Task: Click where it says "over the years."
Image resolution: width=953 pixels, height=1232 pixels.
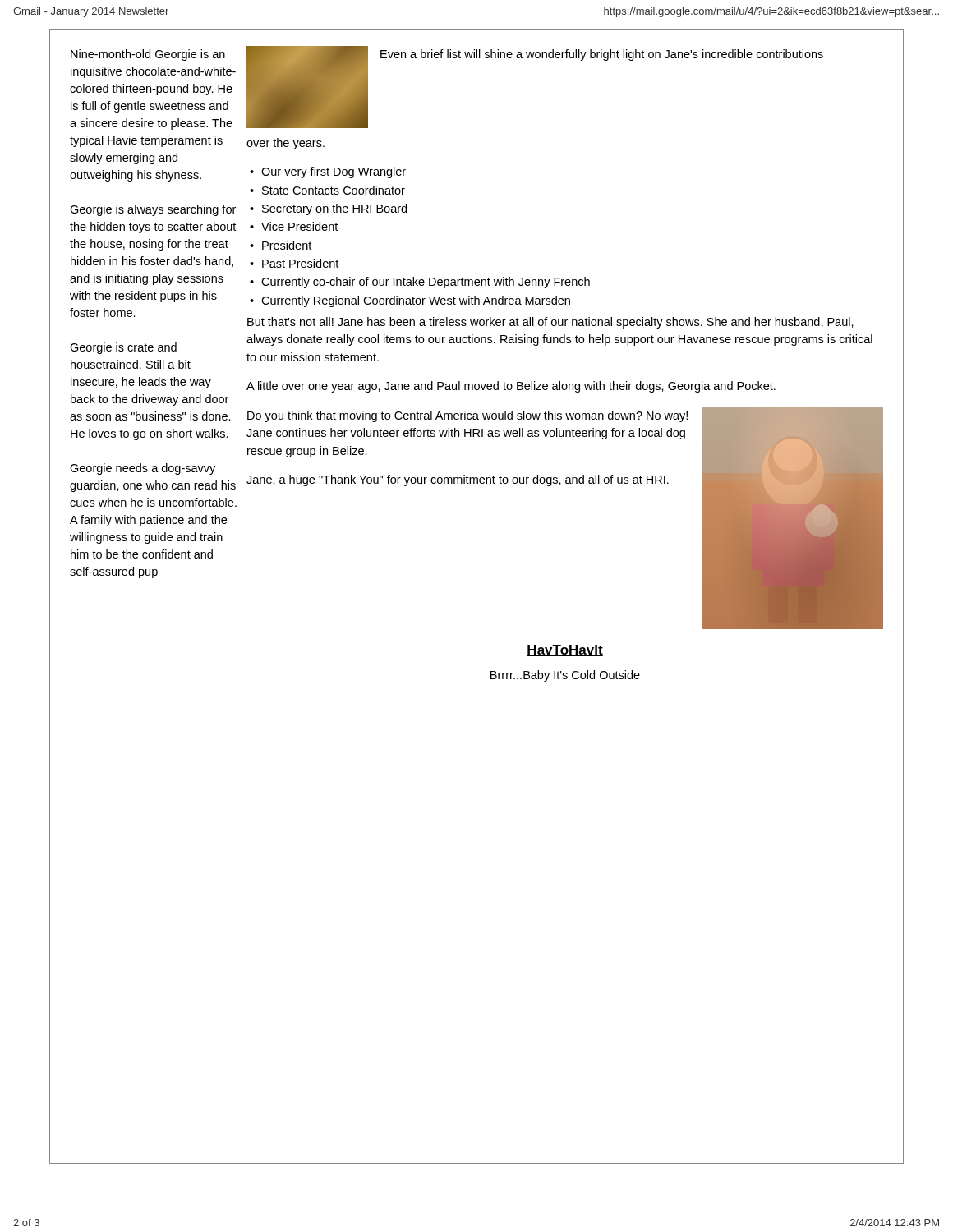Action: tap(286, 143)
